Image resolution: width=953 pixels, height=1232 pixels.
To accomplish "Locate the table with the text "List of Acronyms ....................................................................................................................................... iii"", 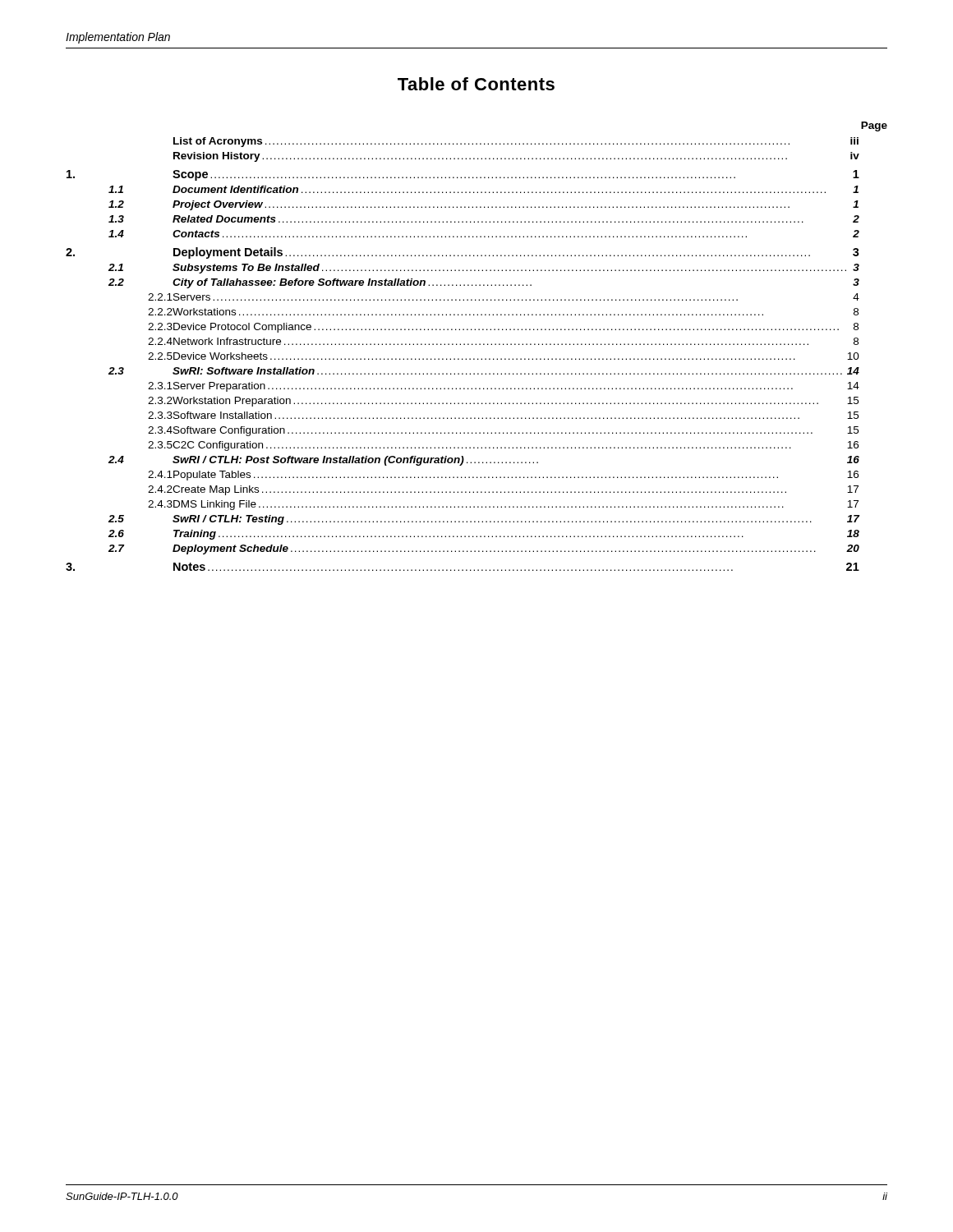I will [x=476, y=347].
